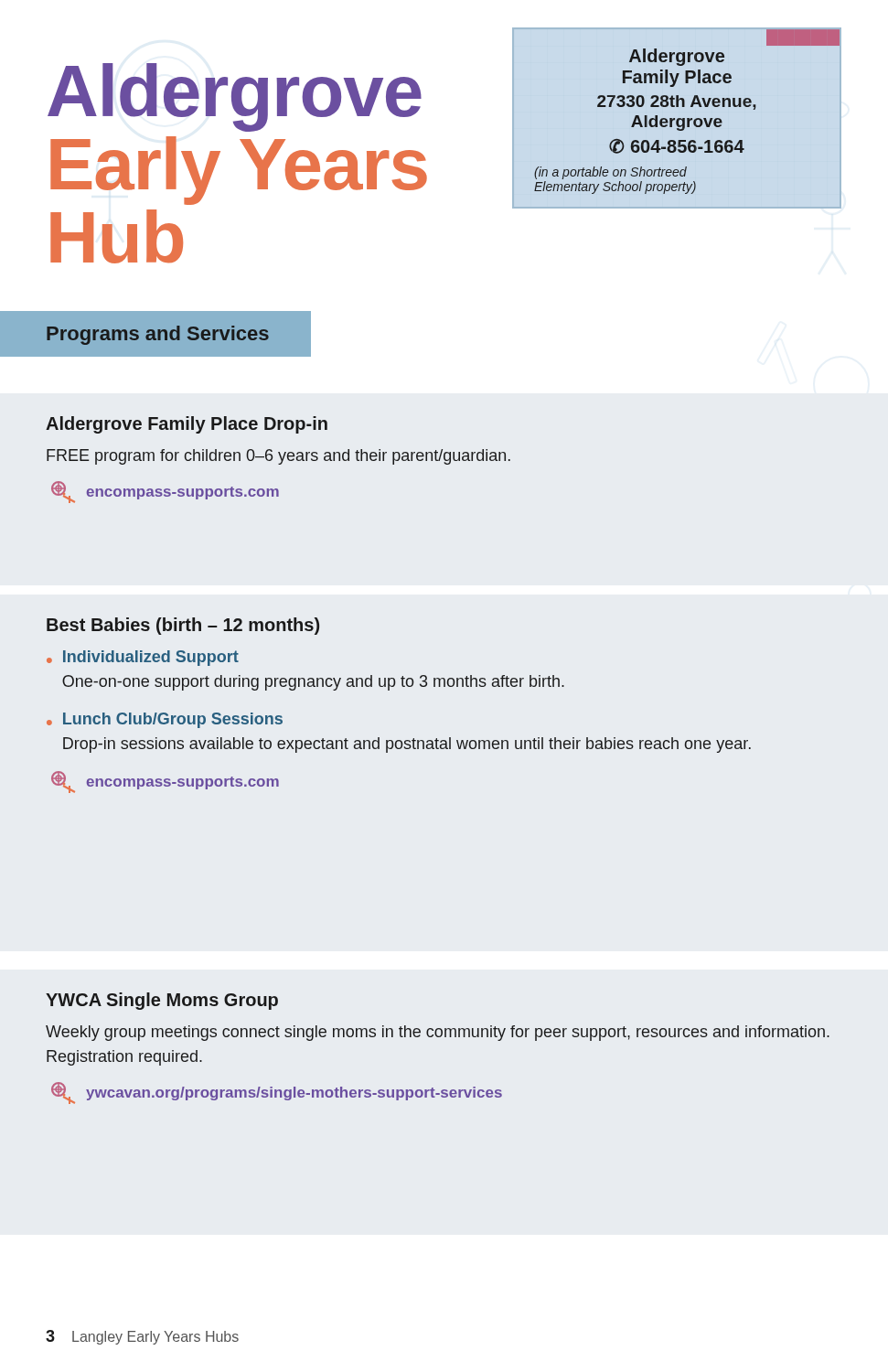This screenshot has height=1372, width=888.
Task: Find the section header containing "Aldergrove Family Place"
Action: coord(444,459)
